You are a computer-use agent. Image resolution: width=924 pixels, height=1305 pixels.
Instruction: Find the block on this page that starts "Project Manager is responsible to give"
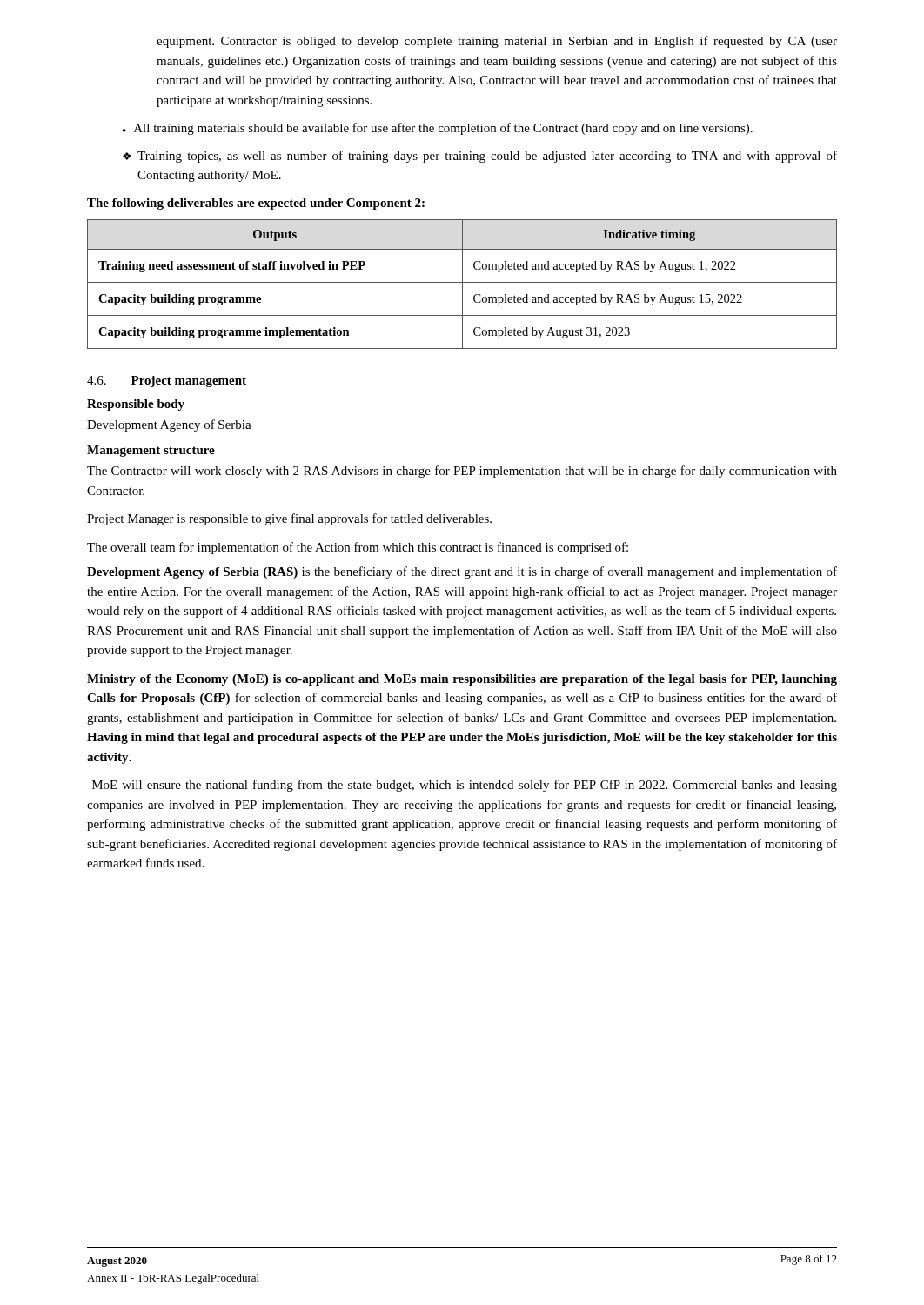[290, 519]
